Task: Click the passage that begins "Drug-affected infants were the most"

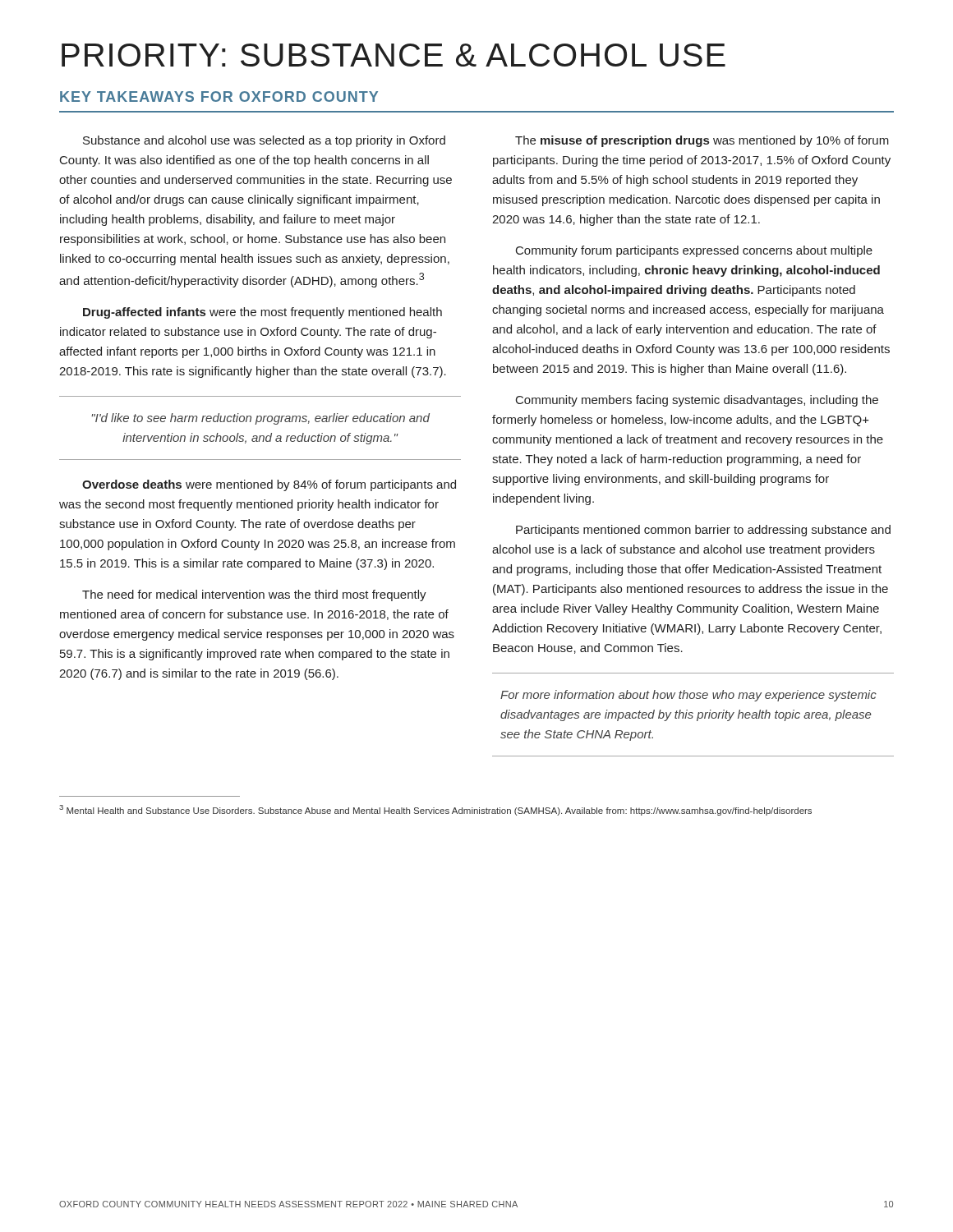Action: coord(260,342)
